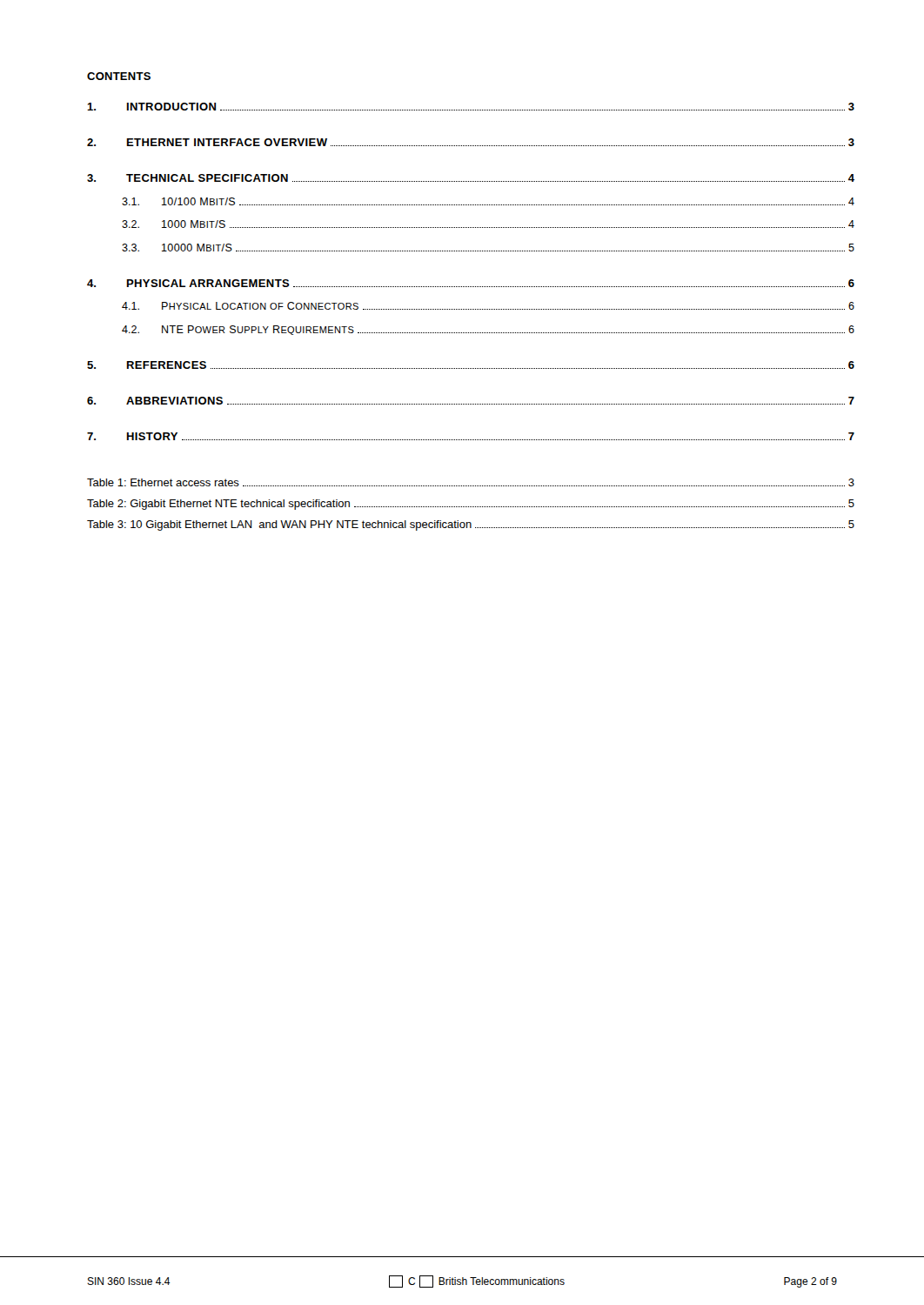This screenshot has width=924, height=1305.
Task: Locate the block of text that opens with "Table 3: 10 Gigabit Ethernet"
Action: click(471, 523)
